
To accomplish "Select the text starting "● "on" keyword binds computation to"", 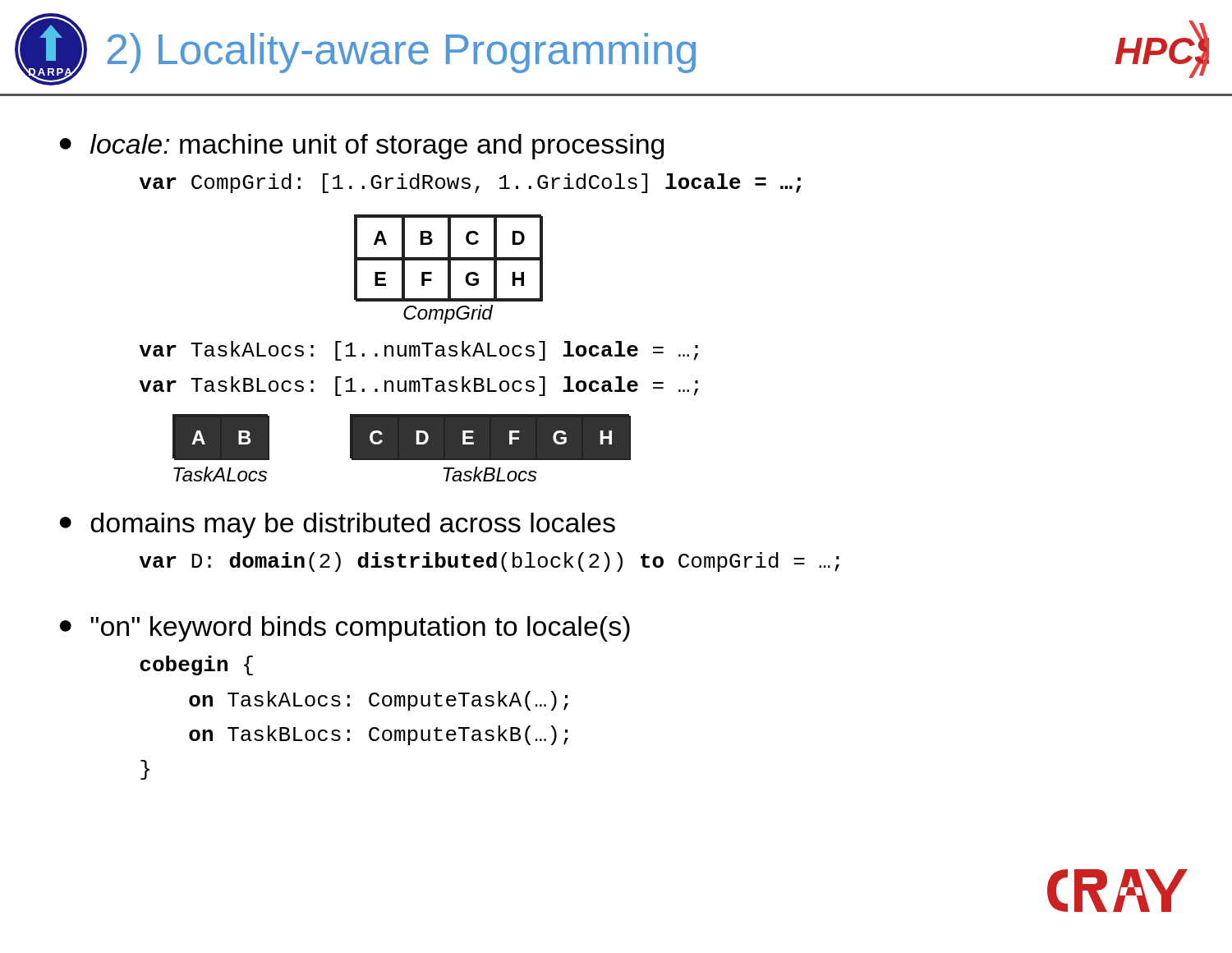I will (344, 699).
